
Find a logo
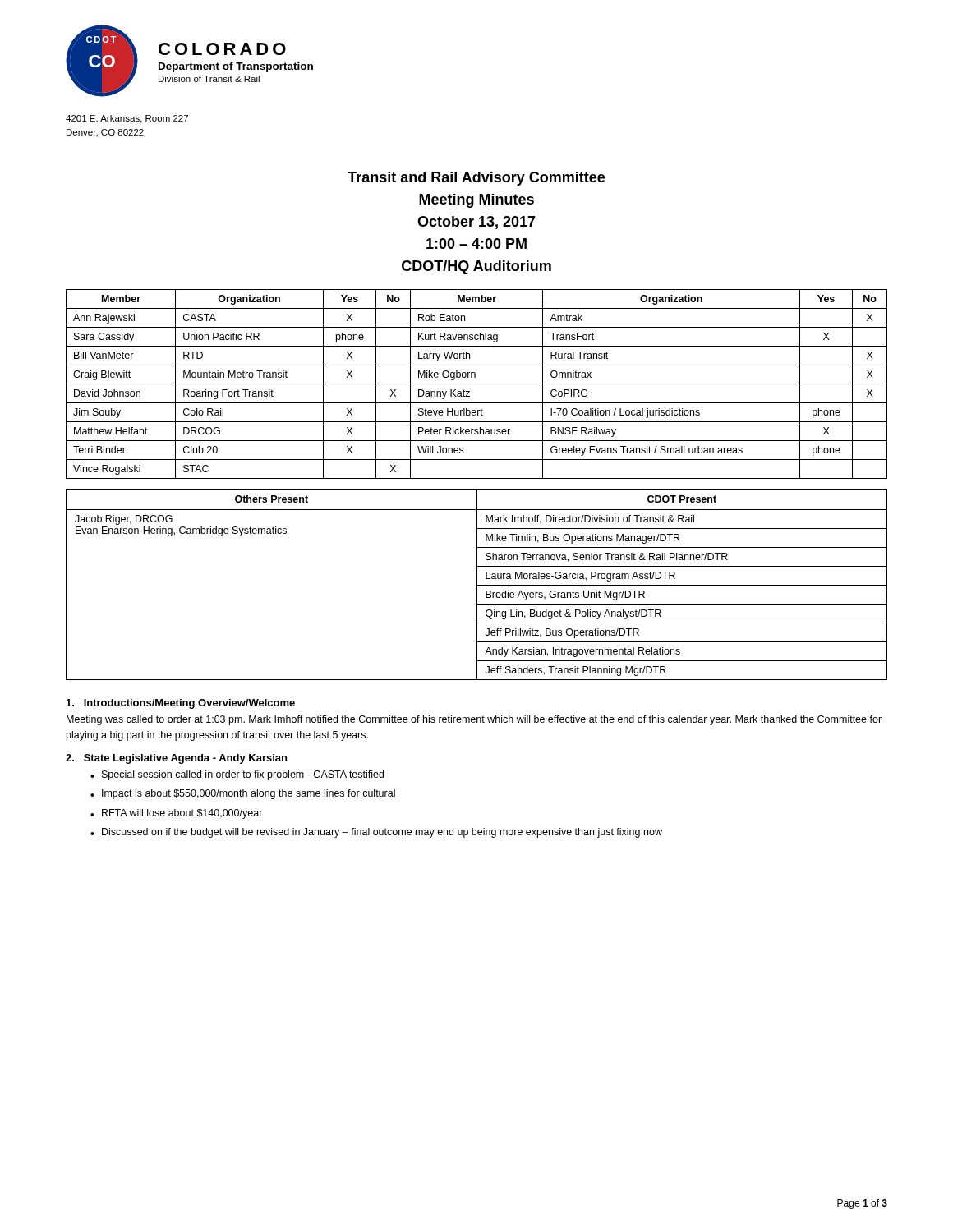pos(476,61)
